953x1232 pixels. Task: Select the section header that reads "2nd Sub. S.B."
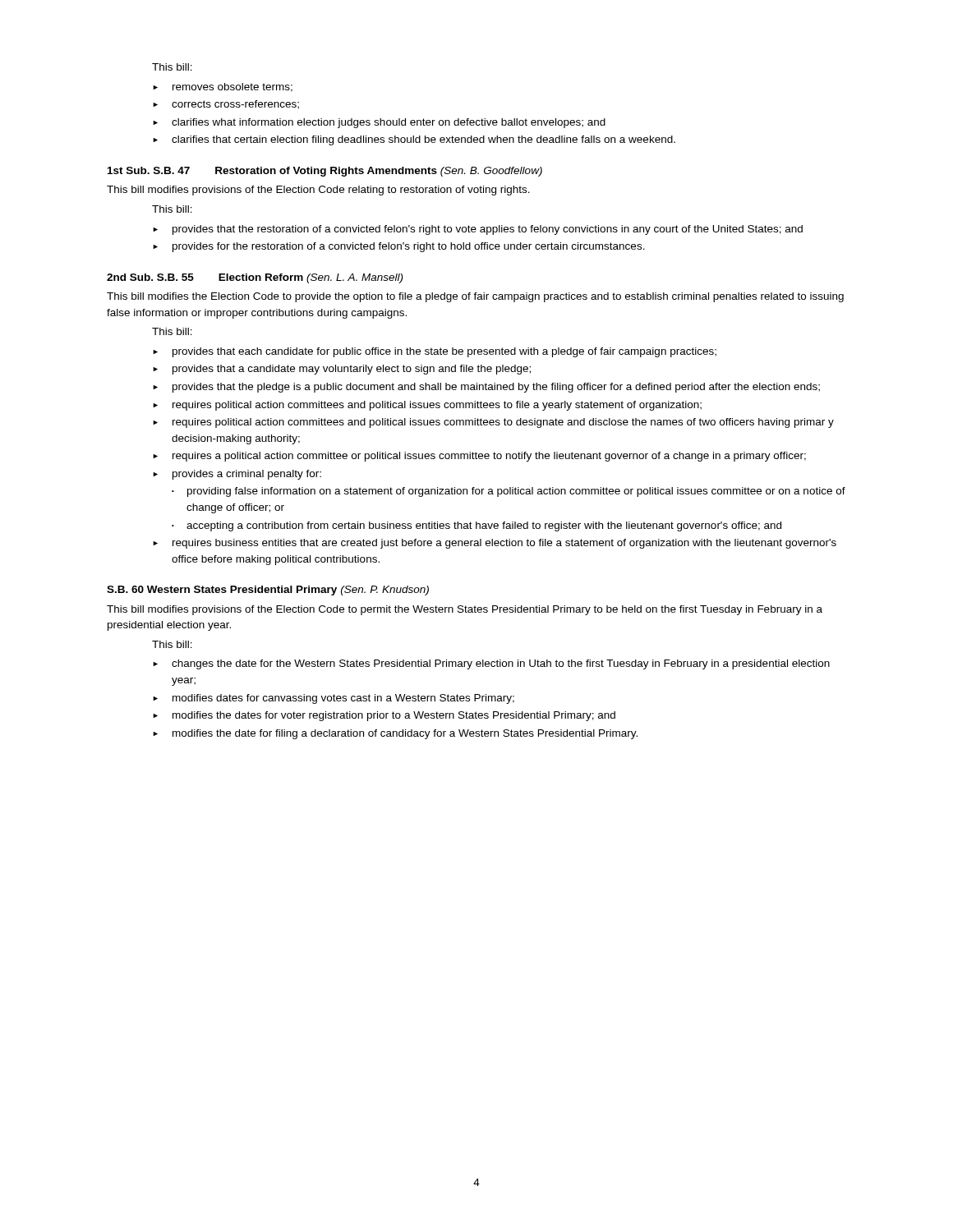pyautogui.click(x=255, y=277)
